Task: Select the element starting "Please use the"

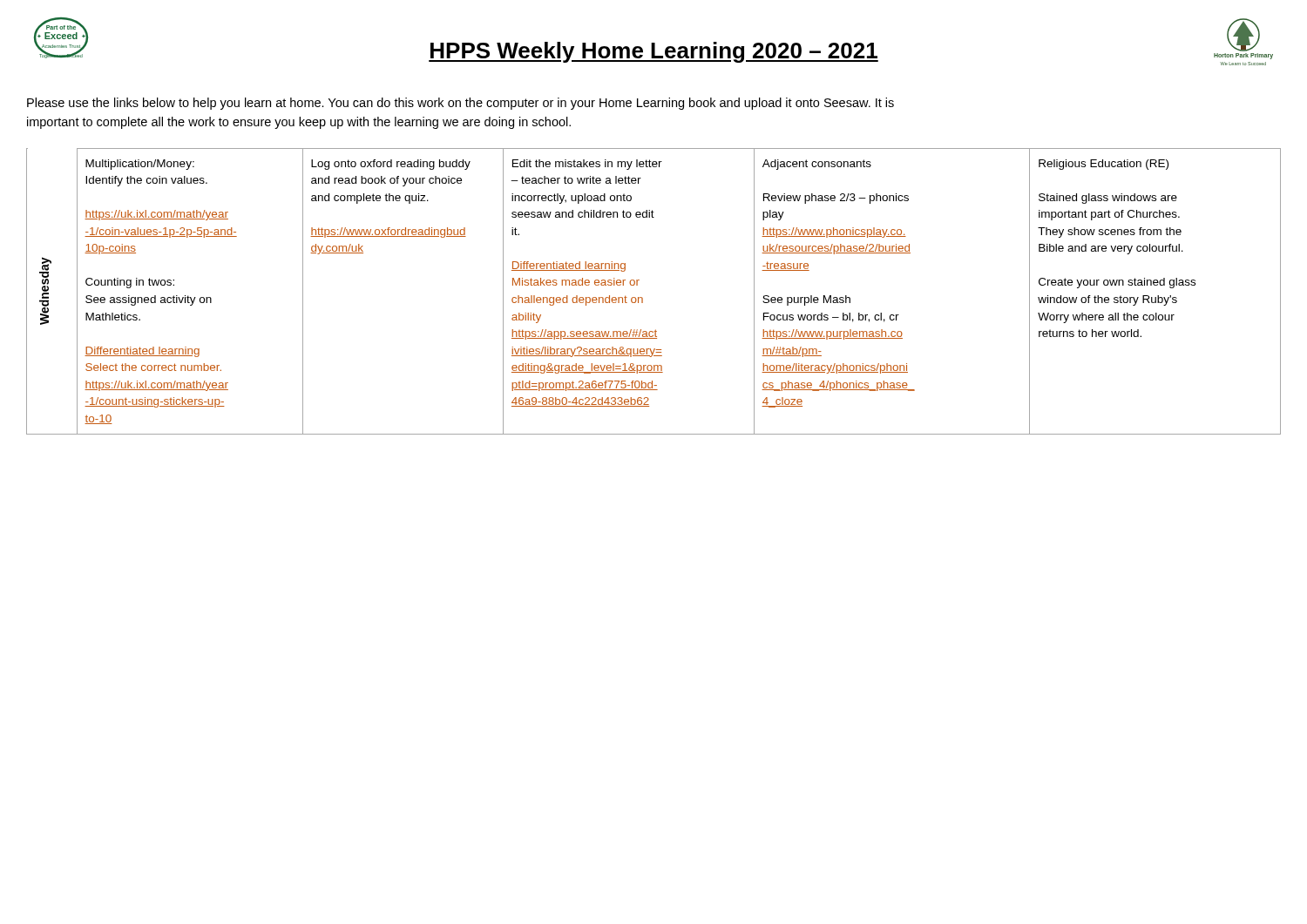Action: (x=460, y=112)
